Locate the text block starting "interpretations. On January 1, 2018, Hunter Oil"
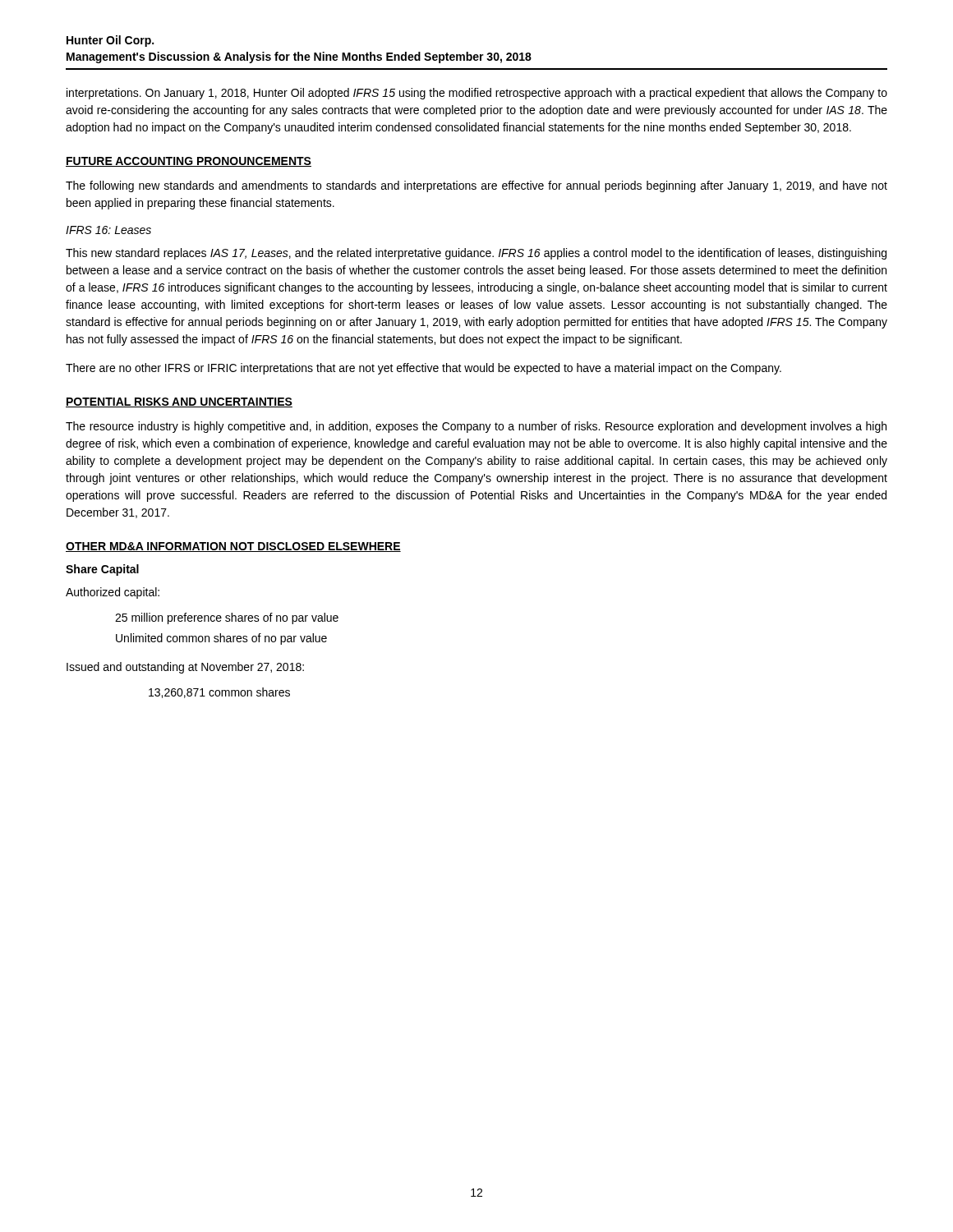The height and width of the screenshot is (1232, 953). tap(476, 111)
